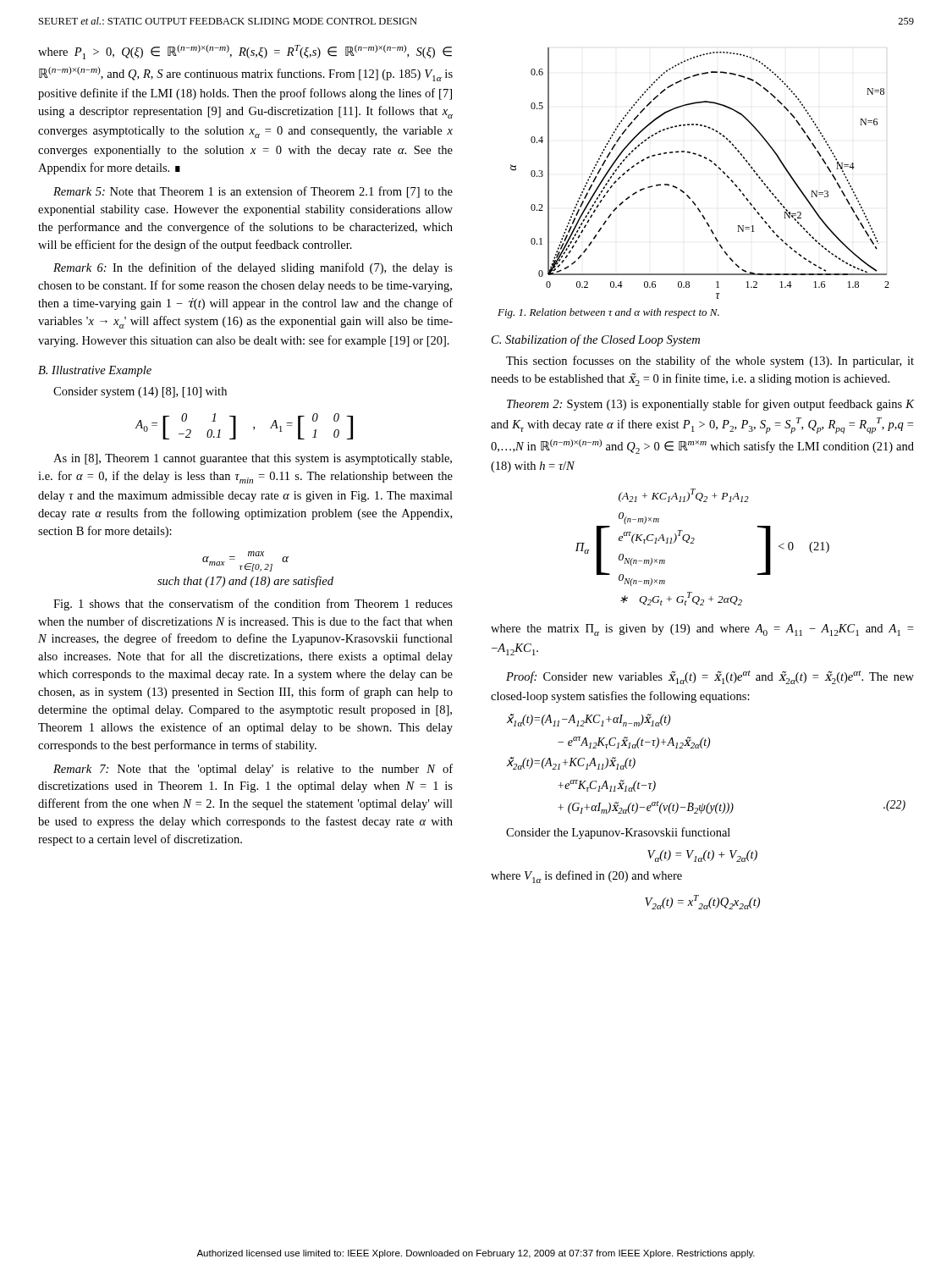
Task: Locate the text block that reads "Theorem 2: System (13)"
Action: tap(702, 435)
